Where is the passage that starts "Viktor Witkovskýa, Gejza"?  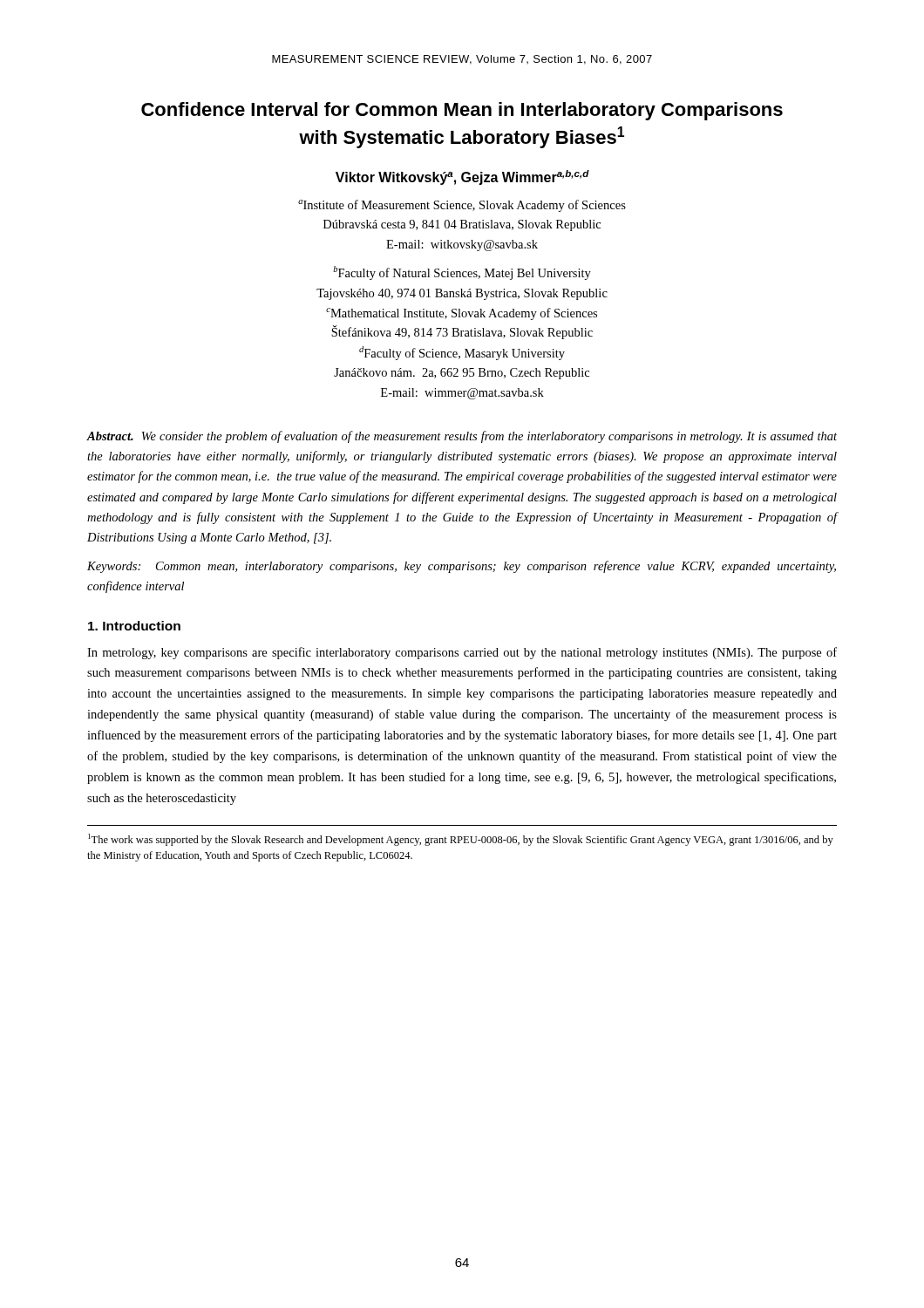462,177
